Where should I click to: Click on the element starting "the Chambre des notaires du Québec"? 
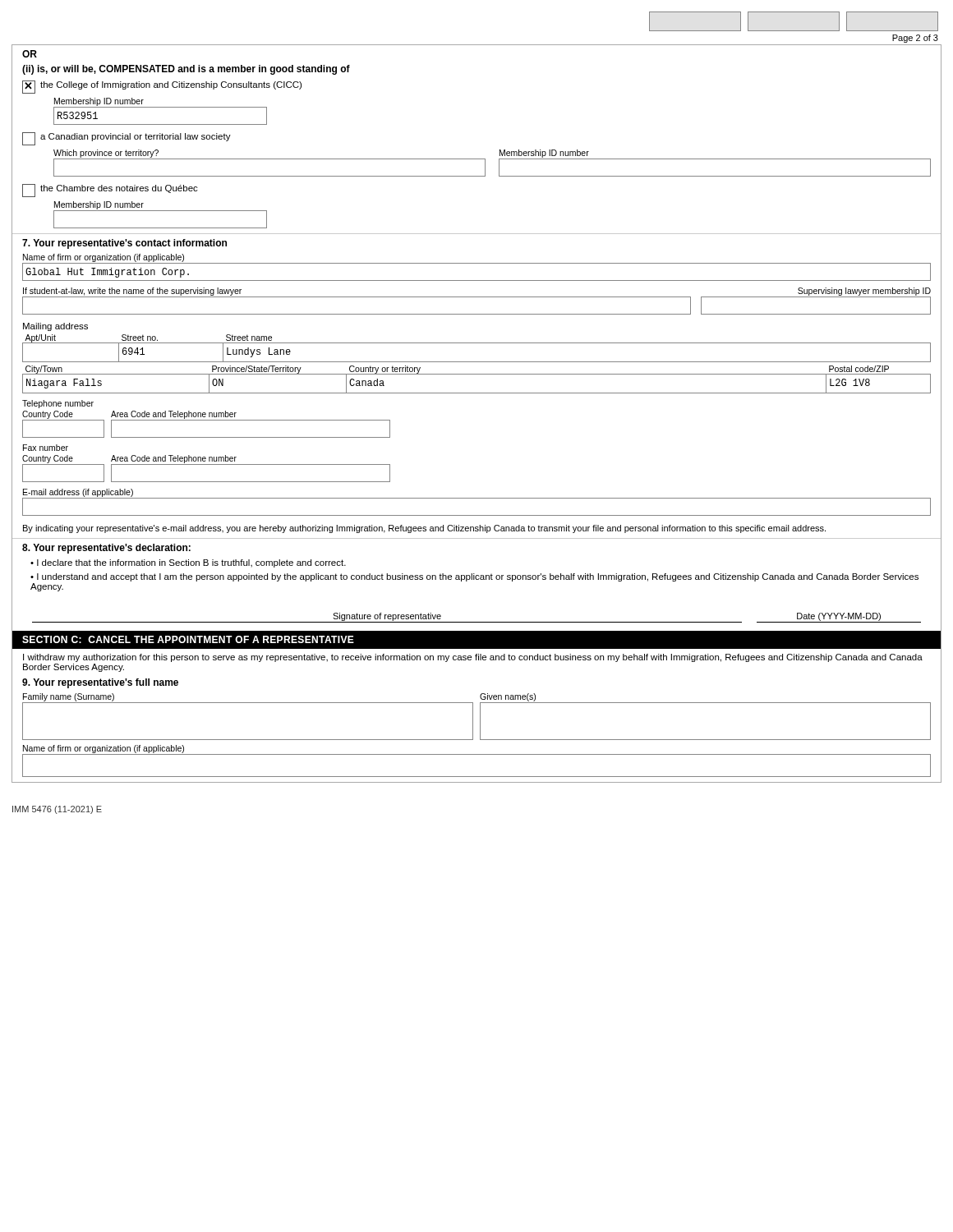pos(110,190)
